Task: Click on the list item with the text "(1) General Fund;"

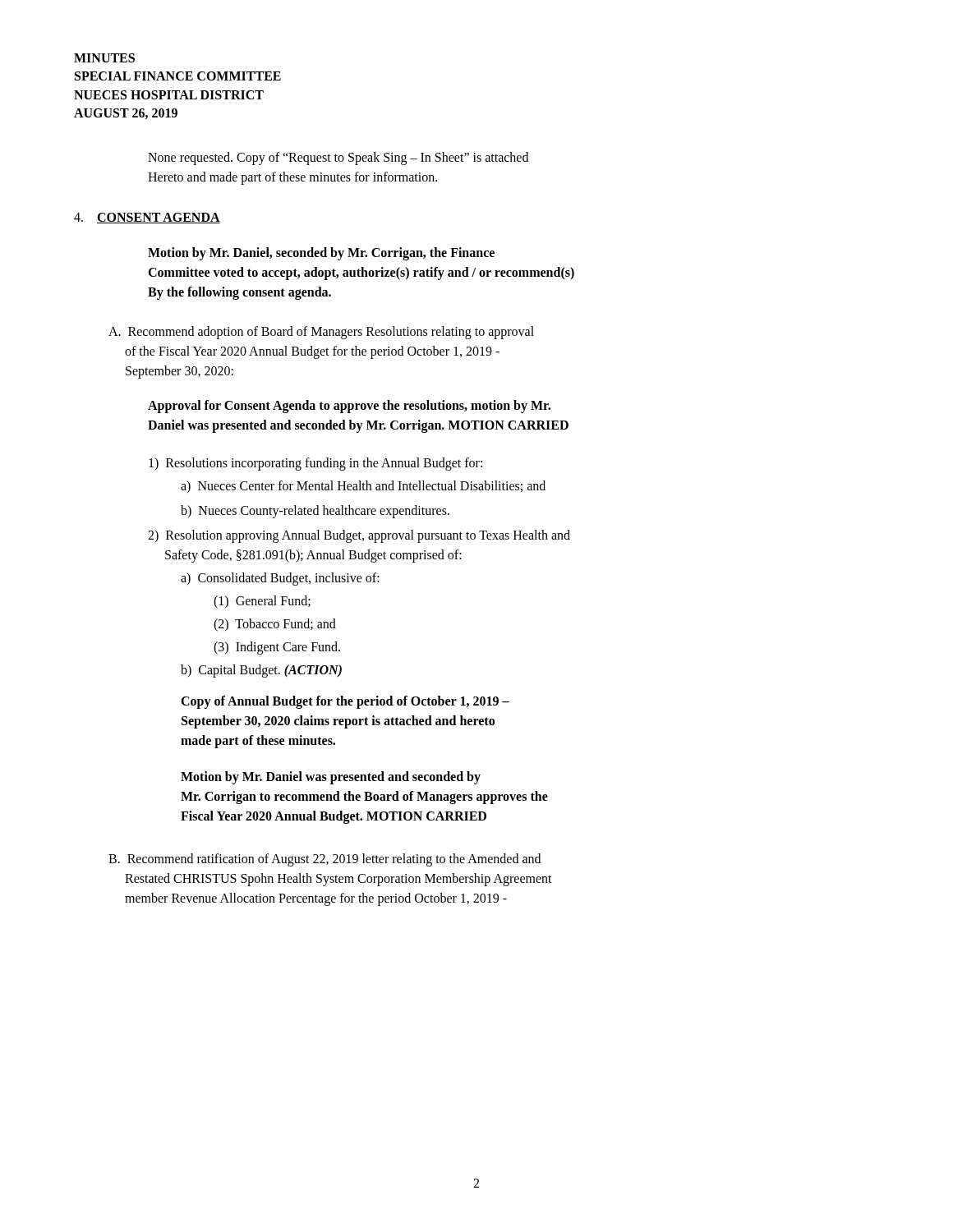Action: coord(262,600)
